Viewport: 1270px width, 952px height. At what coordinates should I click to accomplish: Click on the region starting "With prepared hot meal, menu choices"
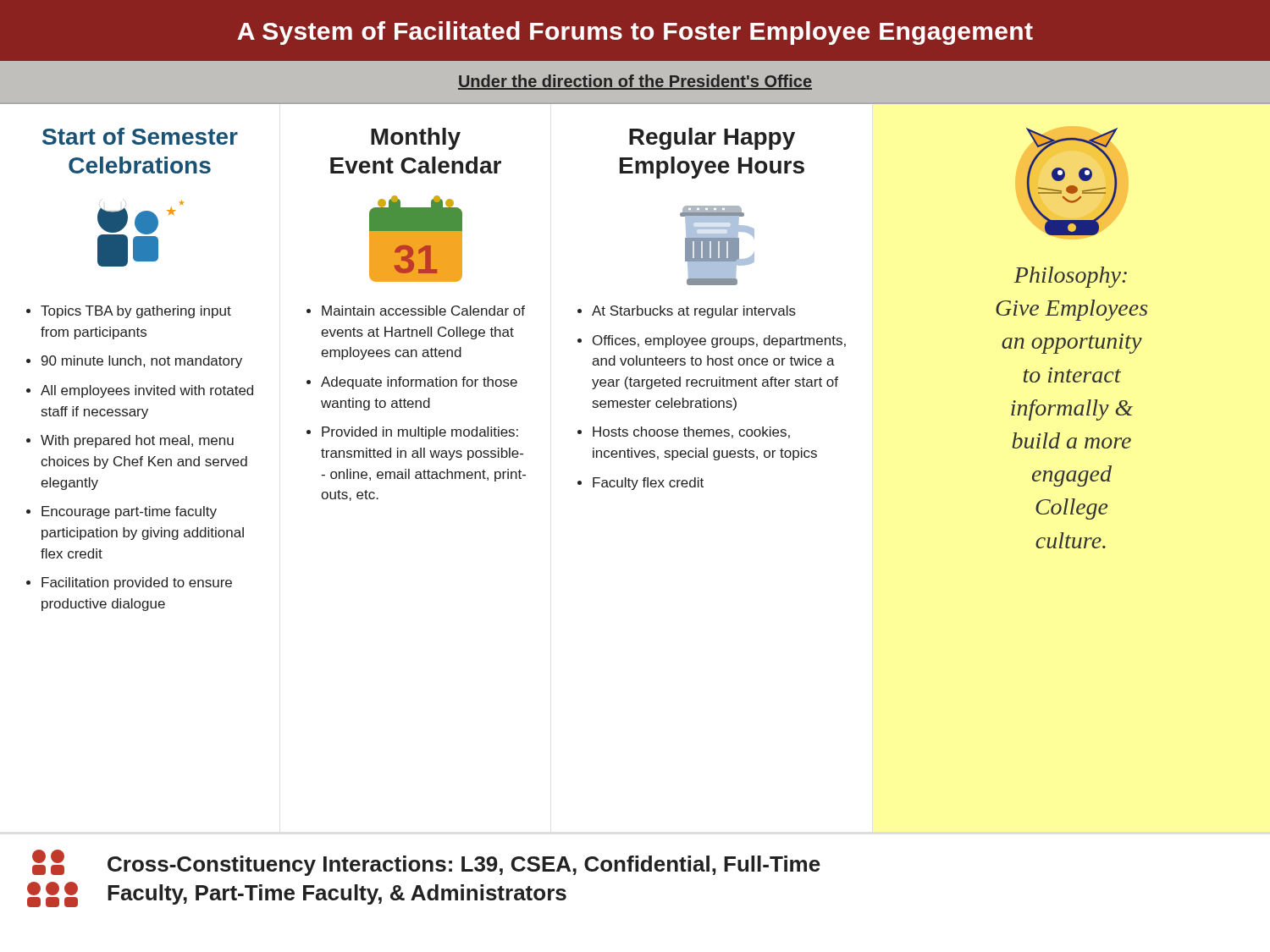[x=148, y=462]
